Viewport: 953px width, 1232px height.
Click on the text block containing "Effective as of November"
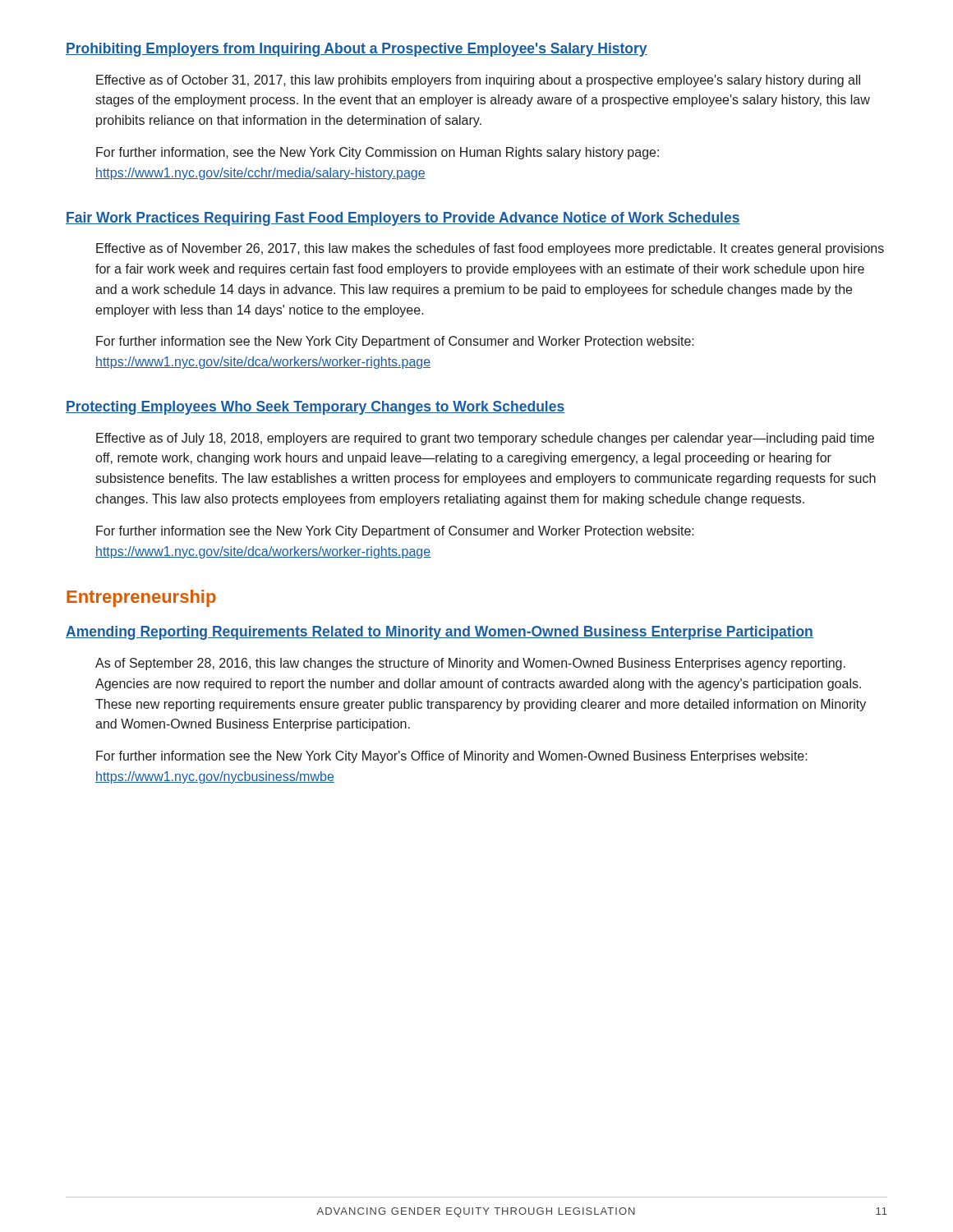click(x=490, y=279)
